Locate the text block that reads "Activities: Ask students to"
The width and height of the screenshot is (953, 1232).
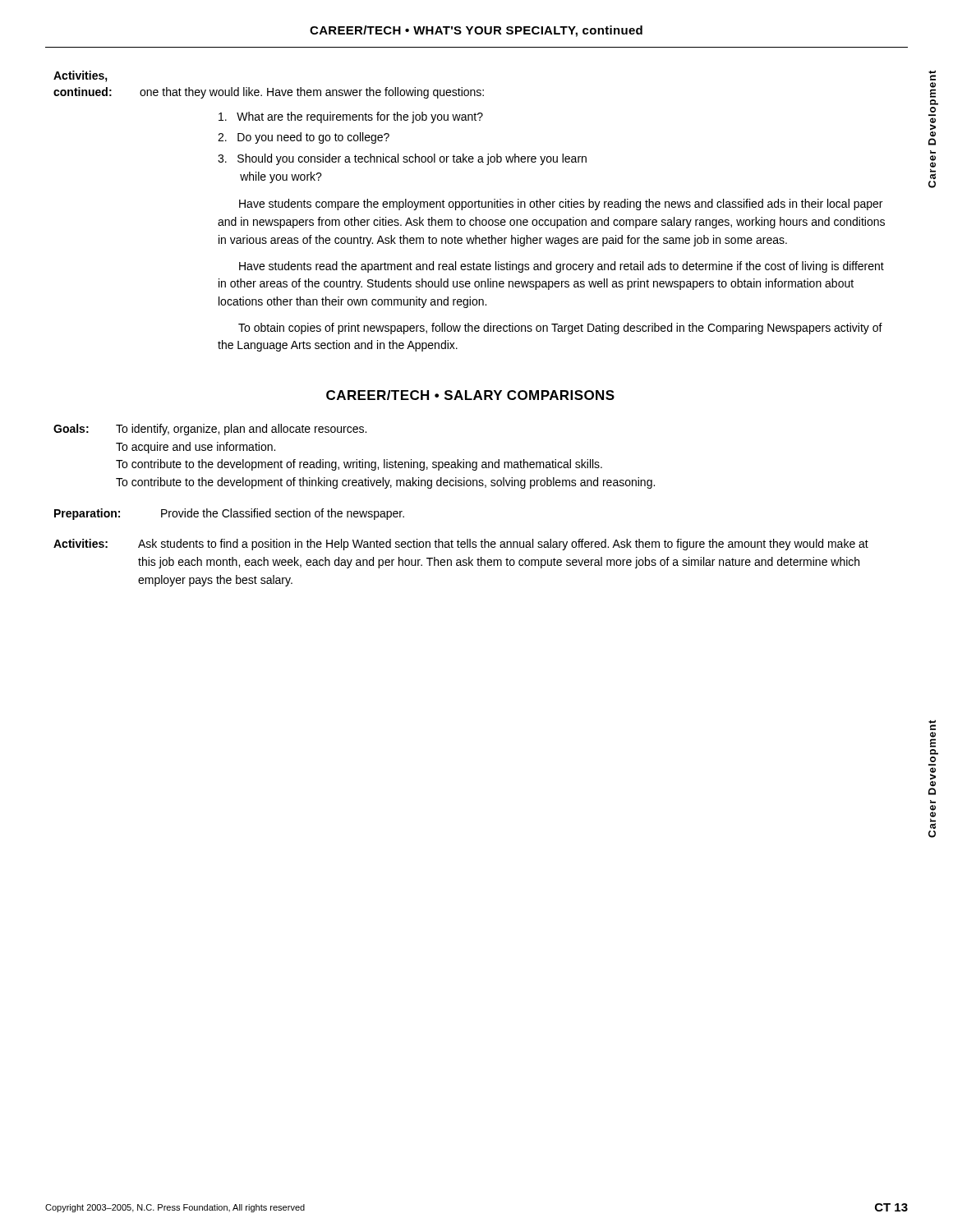coord(470,563)
